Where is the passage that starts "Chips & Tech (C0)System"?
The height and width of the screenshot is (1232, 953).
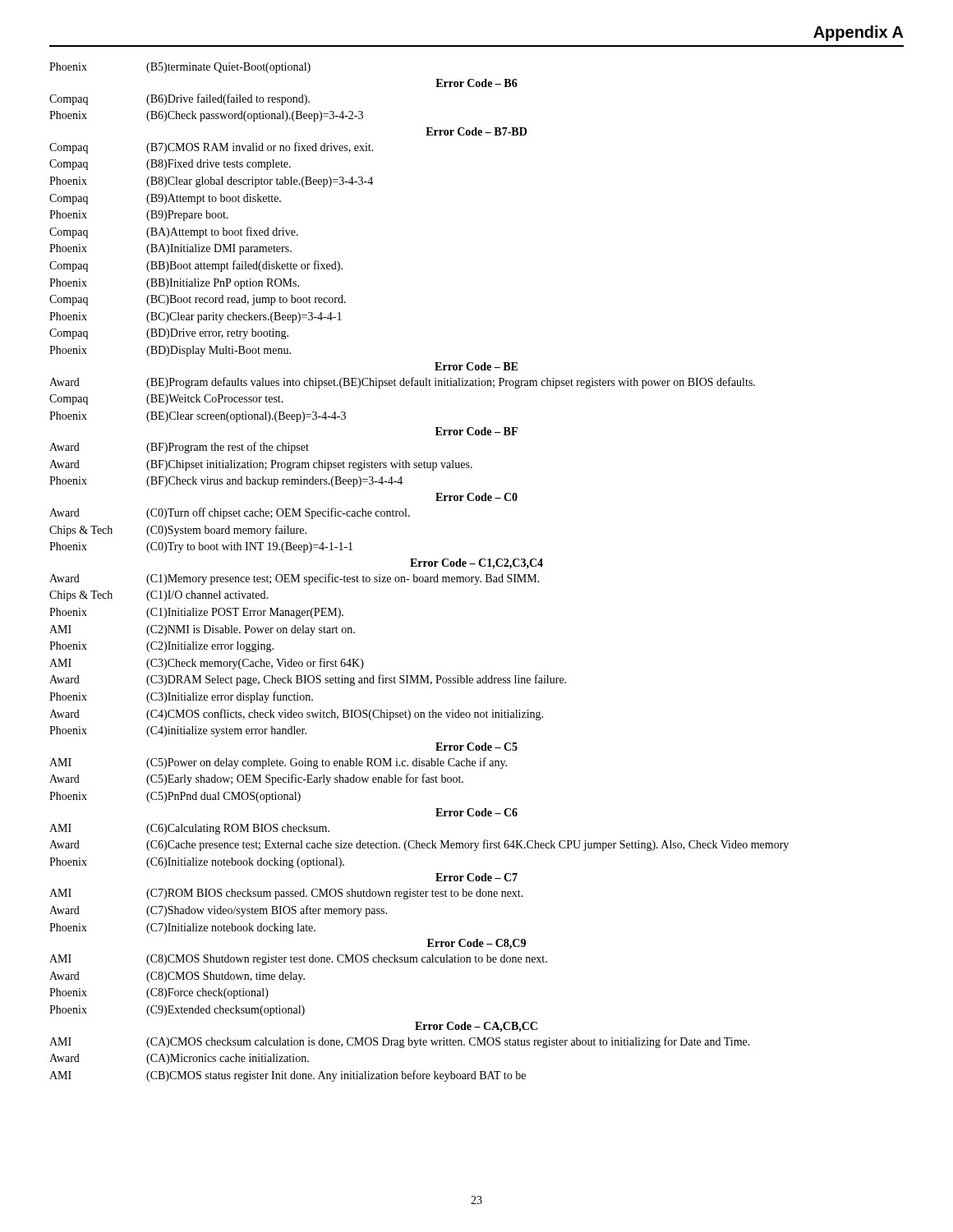click(178, 531)
